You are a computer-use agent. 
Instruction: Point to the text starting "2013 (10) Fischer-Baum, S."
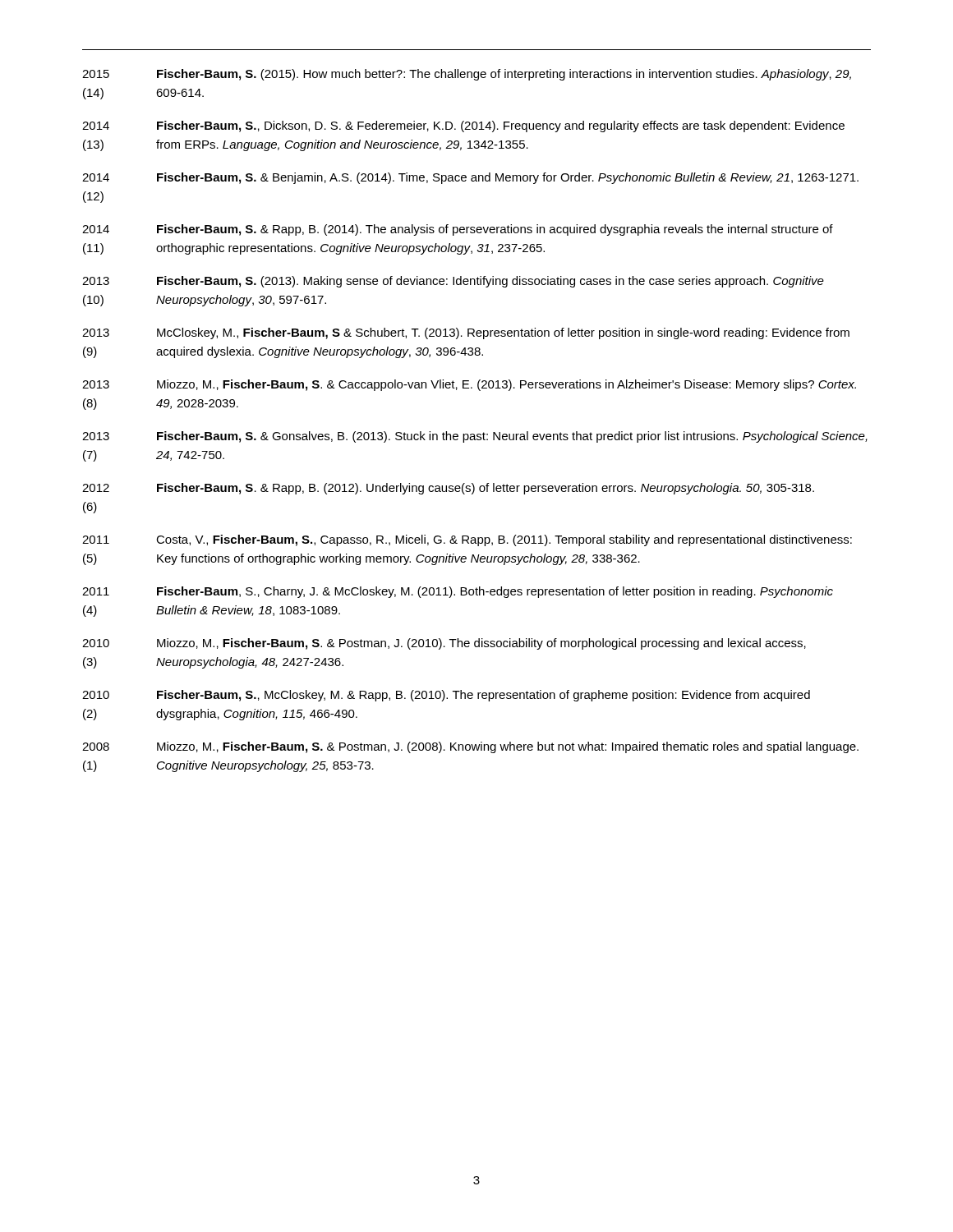coord(476,290)
